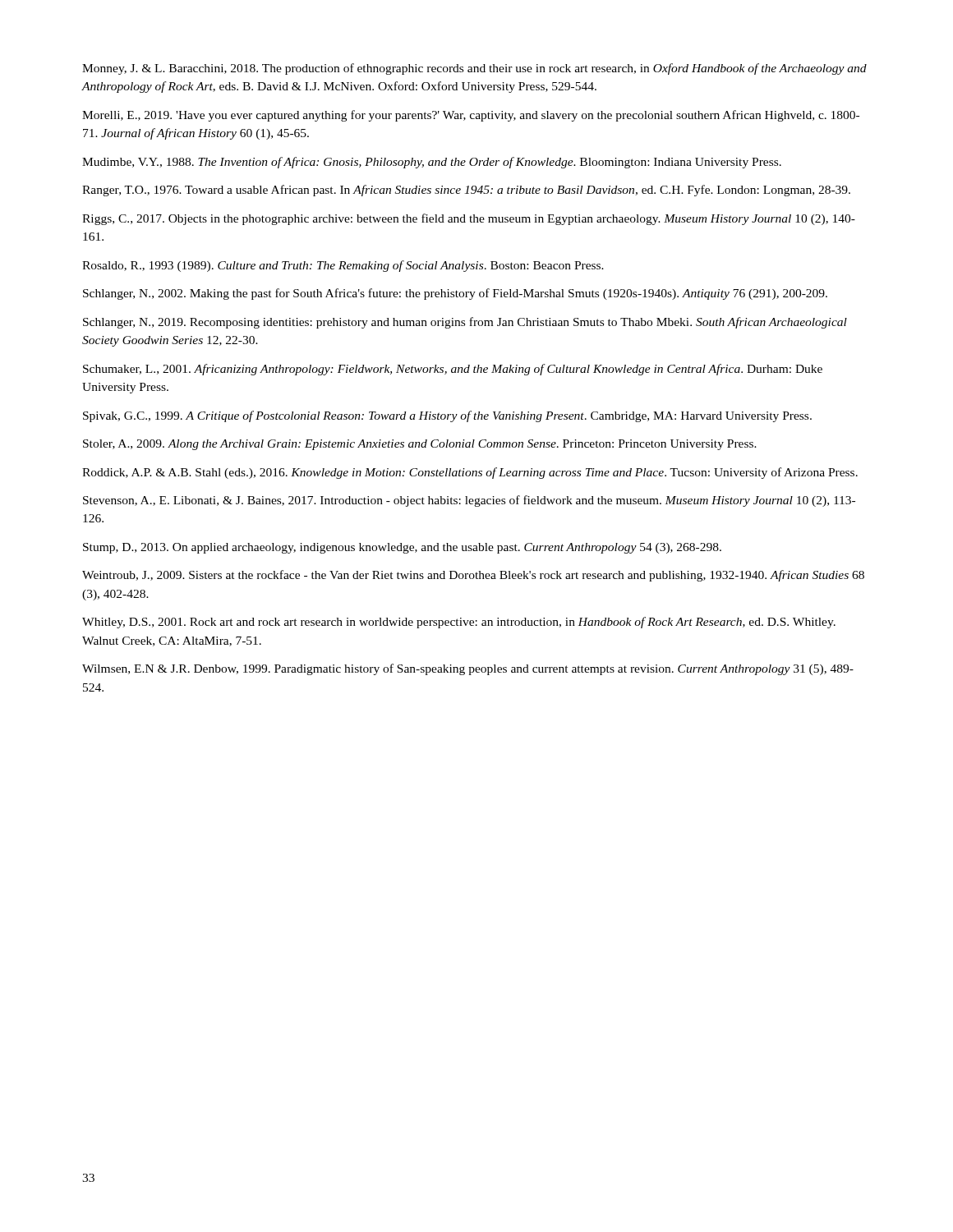Locate the block of text that opens with "Morelli, E., 2019. 'Have you ever captured"
The height and width of the screenshot is (1232, 953).
[x=471, y=124]
